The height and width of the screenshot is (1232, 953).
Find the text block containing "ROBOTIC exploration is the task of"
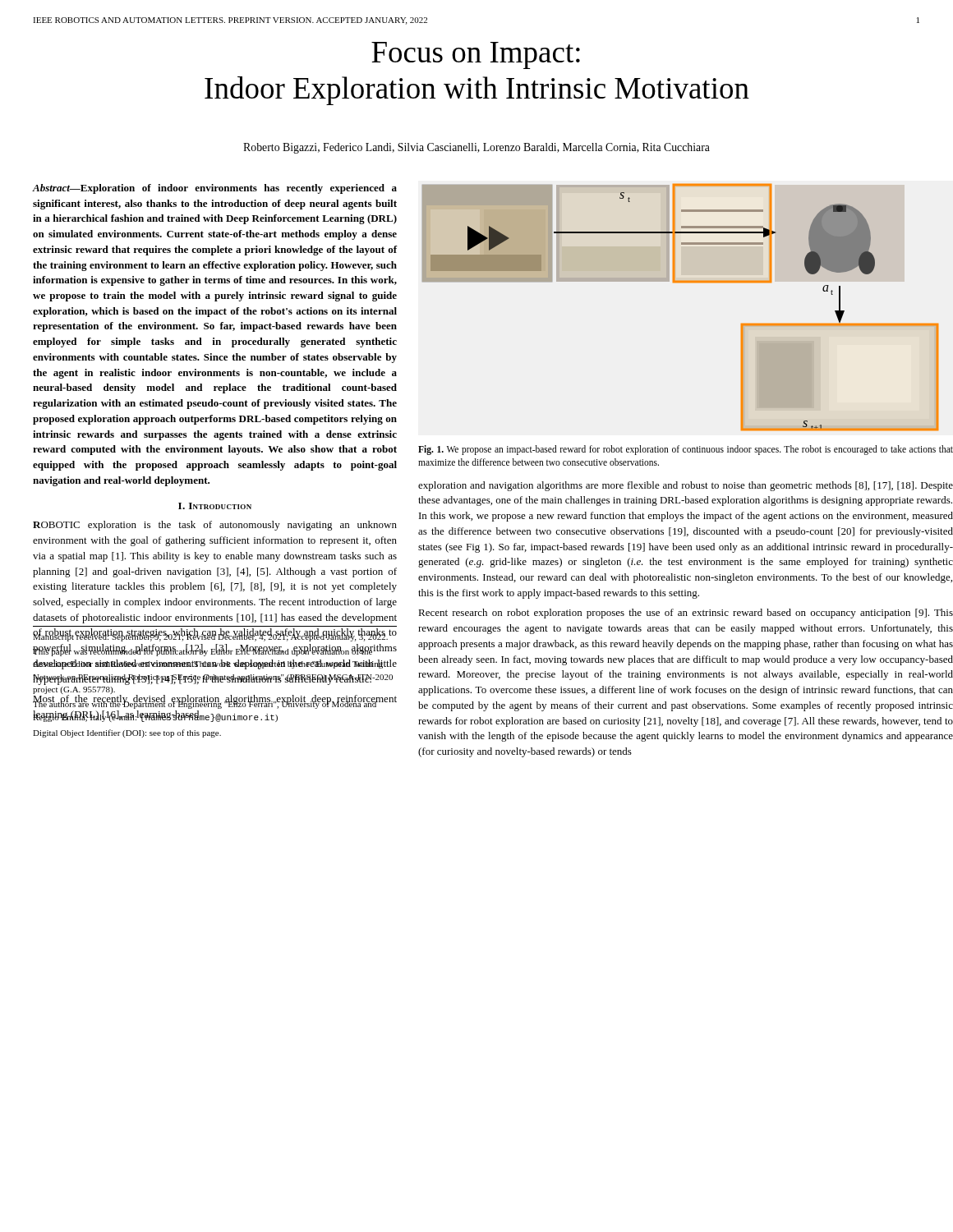pyautogui.click(x=215, y=620)
